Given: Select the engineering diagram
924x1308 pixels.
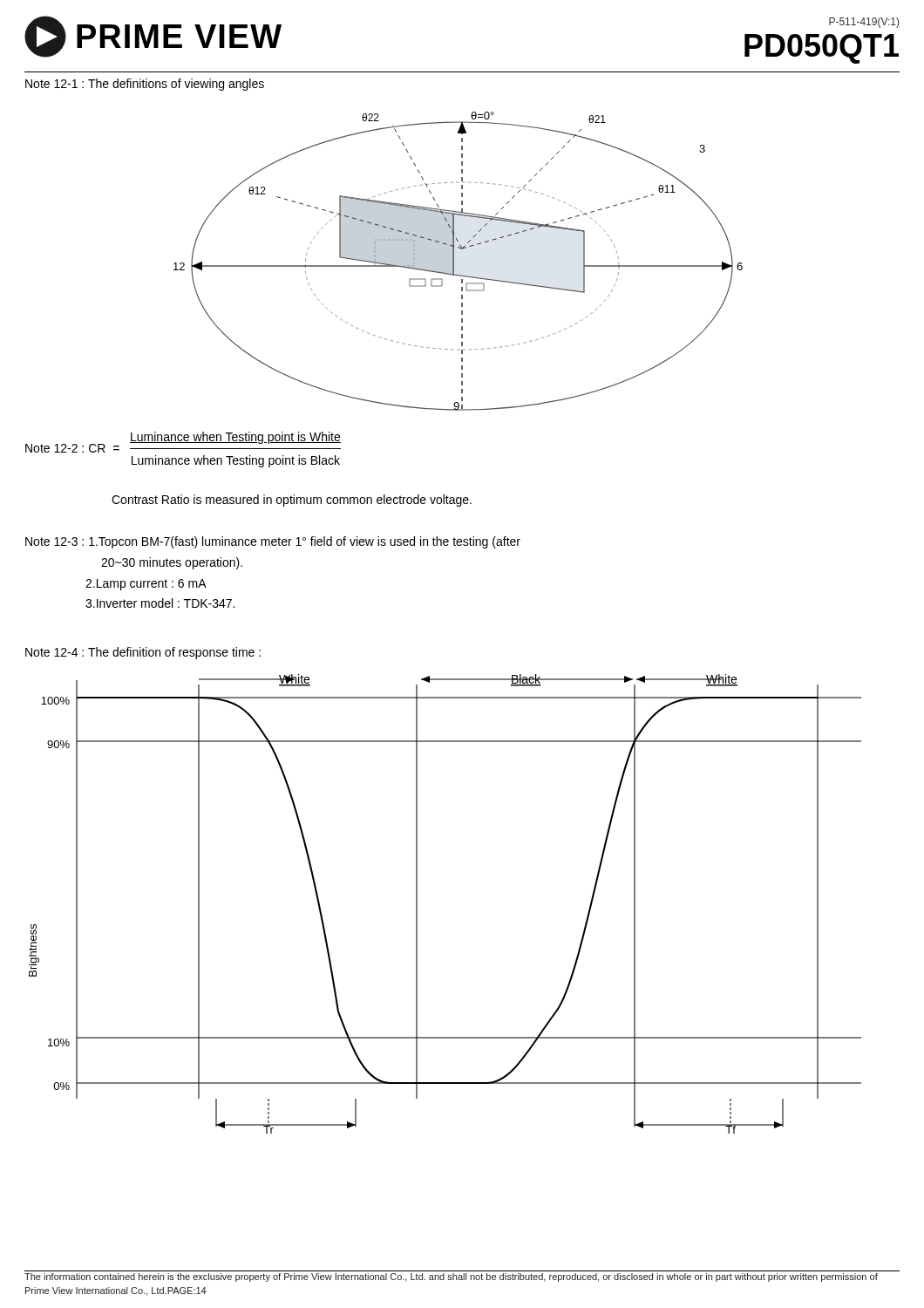Looking at the screenshot, I should point(462,257).
